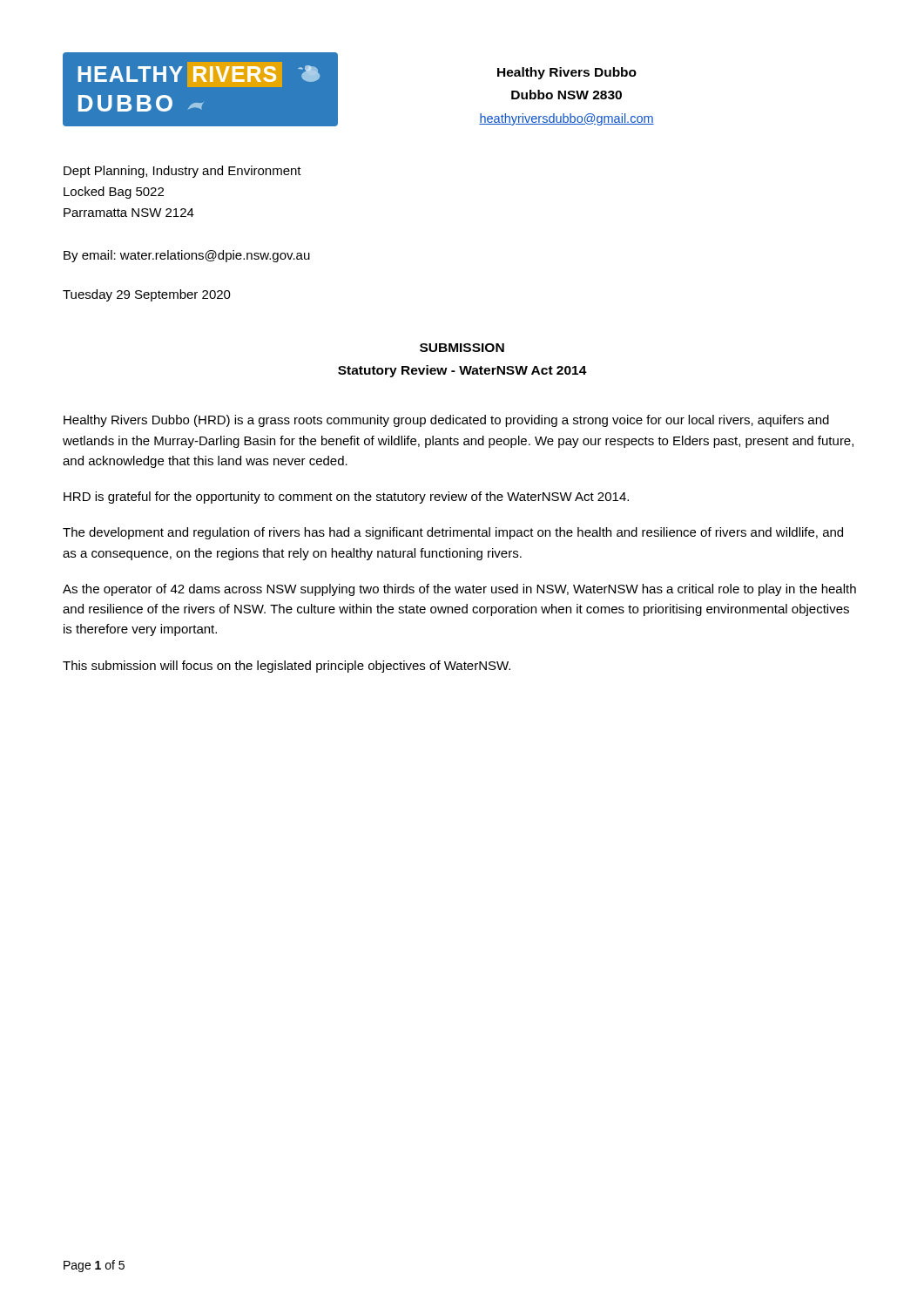The height and width of the screenshot is (1307, 924).
Task: Navigate to the passage starting "As the operator of 42 dams across NSW"
Action: coord(460,609)
